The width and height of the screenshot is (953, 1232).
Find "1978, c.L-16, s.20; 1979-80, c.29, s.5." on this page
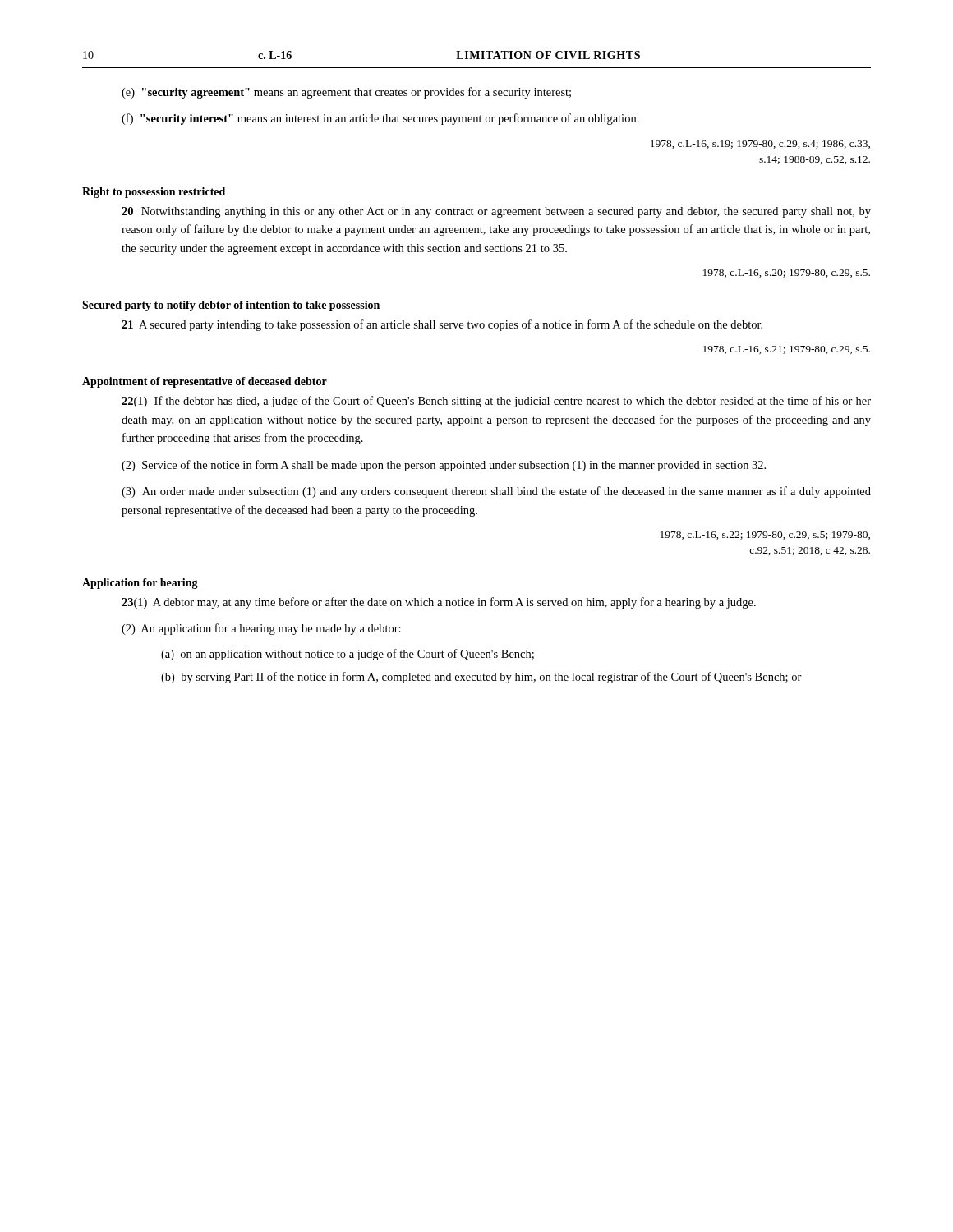[x=786, y=272]
